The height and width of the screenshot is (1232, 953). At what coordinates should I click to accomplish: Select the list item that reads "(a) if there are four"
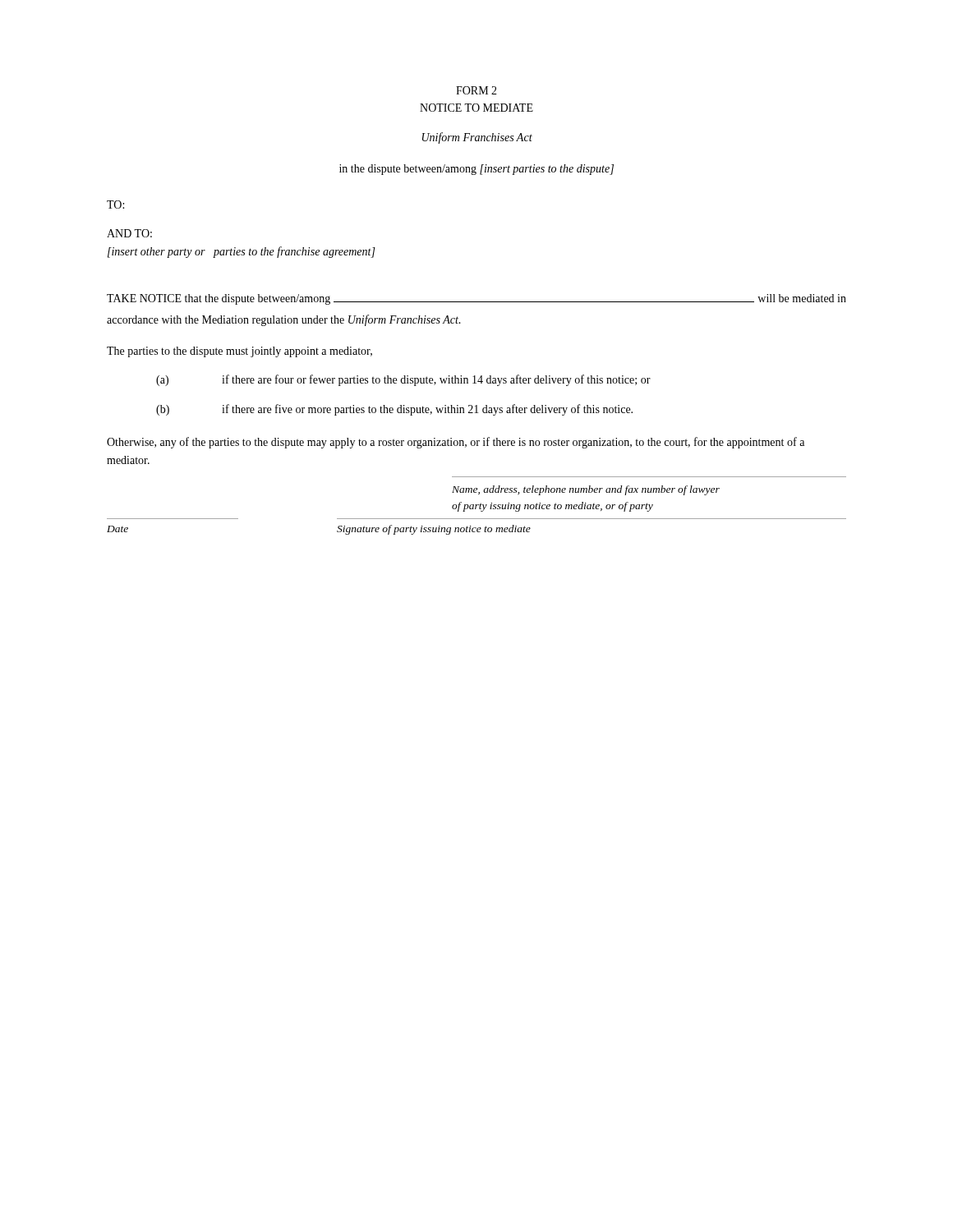click(476, 381)
